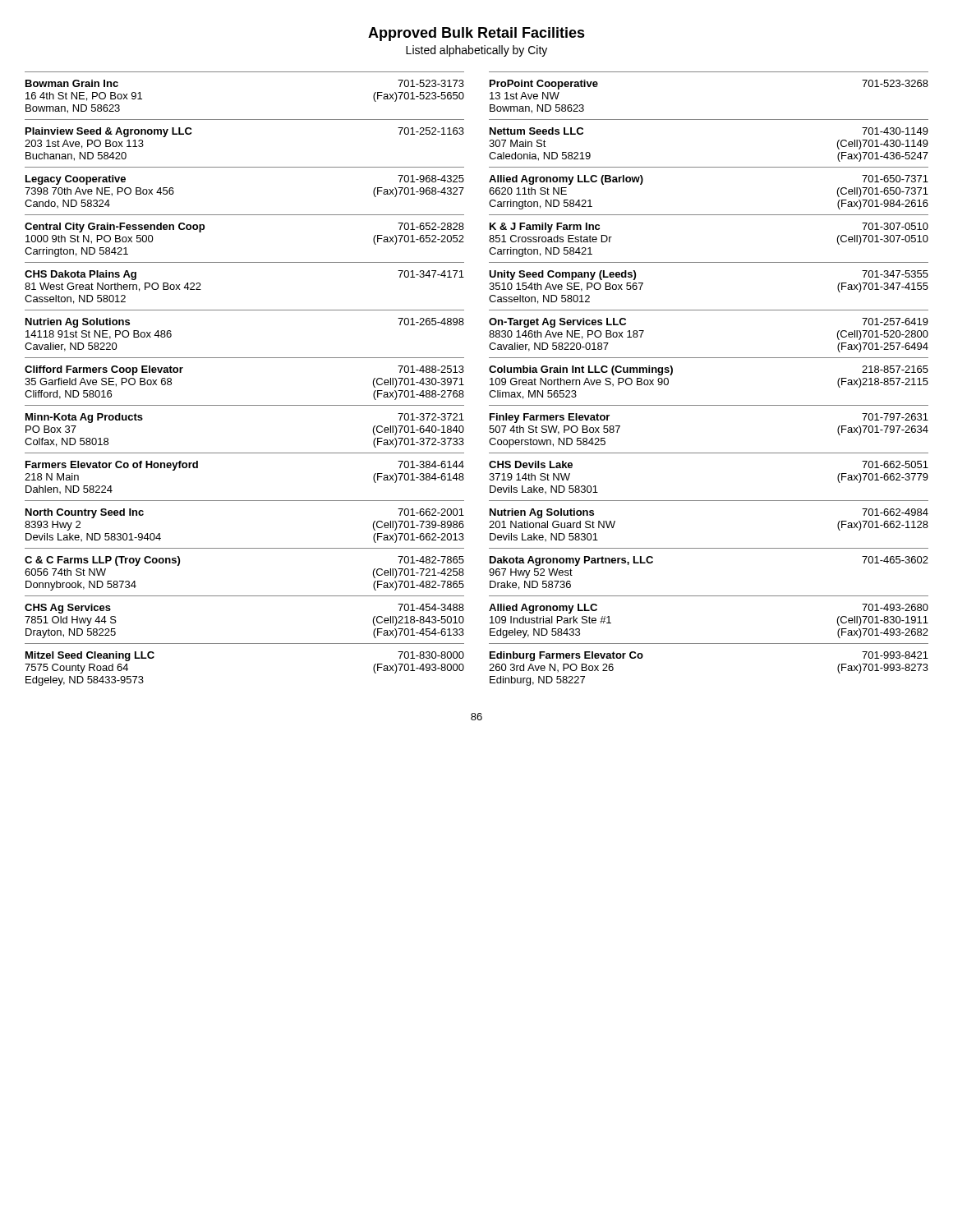Screen dimensions: 1232x953
Task: Select the list item that says "ProPoint Cooperative 13 1st"
Action: [x=546, y=84]
